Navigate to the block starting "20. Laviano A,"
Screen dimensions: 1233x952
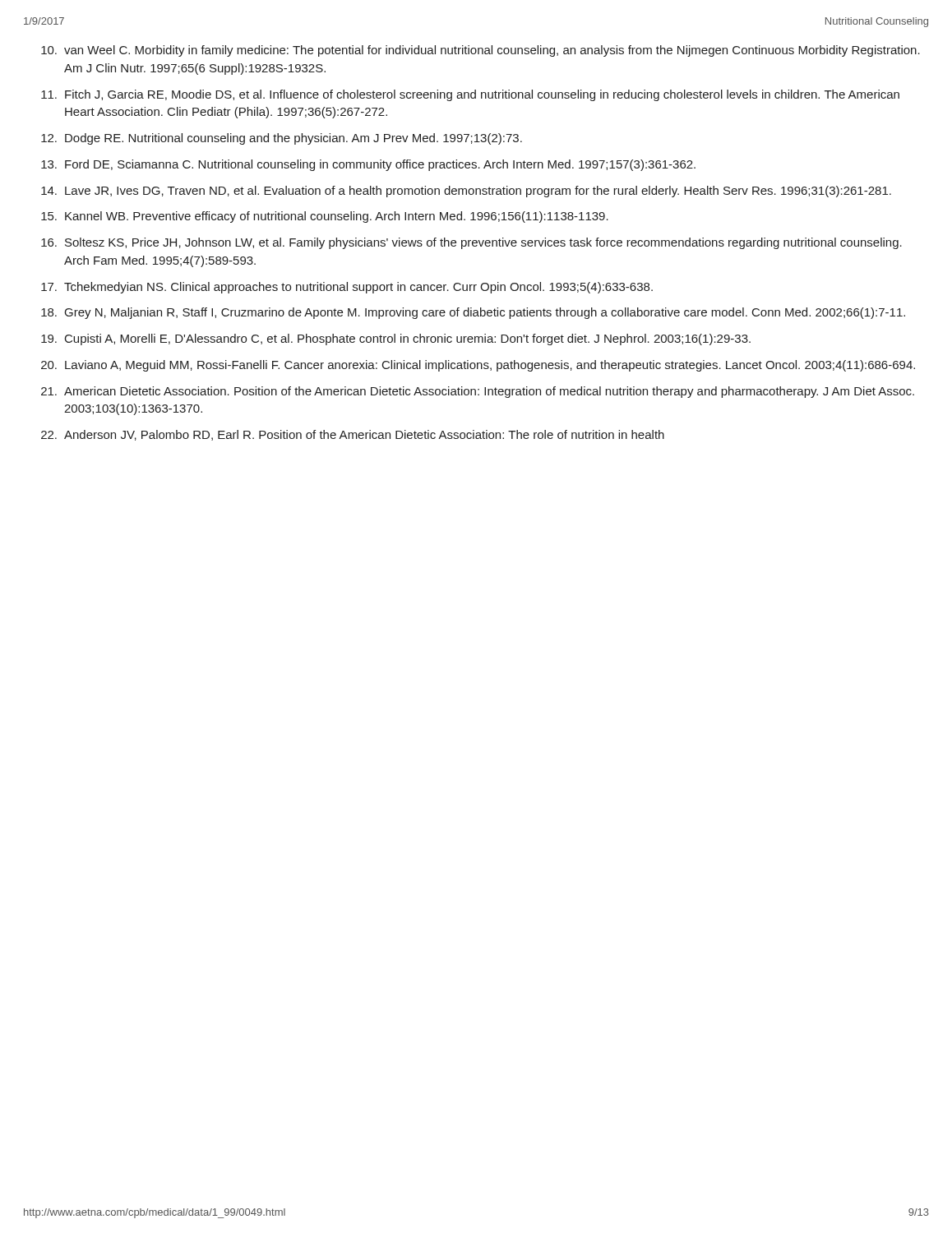coord(476,365)
